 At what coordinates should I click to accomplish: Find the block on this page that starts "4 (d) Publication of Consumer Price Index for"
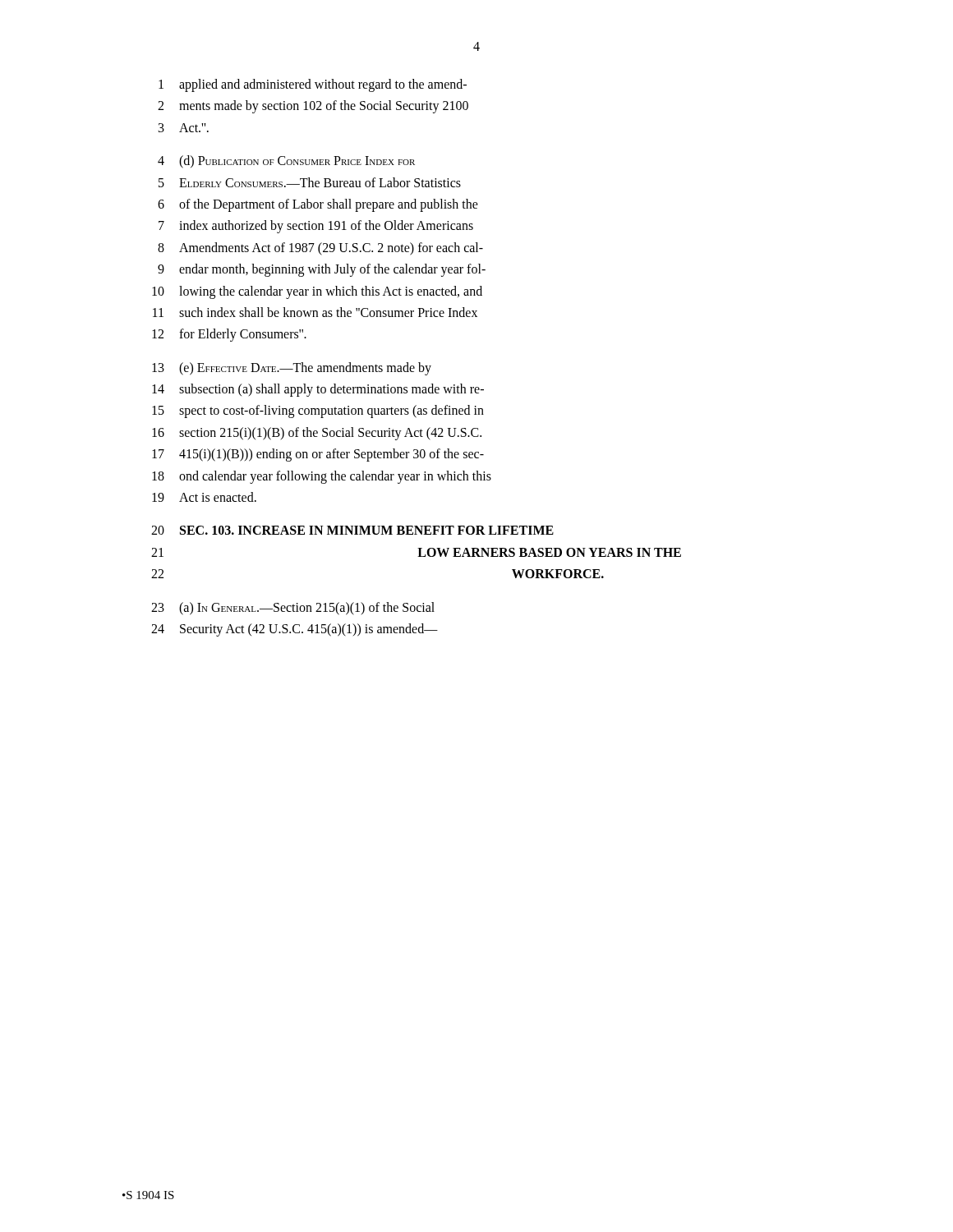click(286, 162)
